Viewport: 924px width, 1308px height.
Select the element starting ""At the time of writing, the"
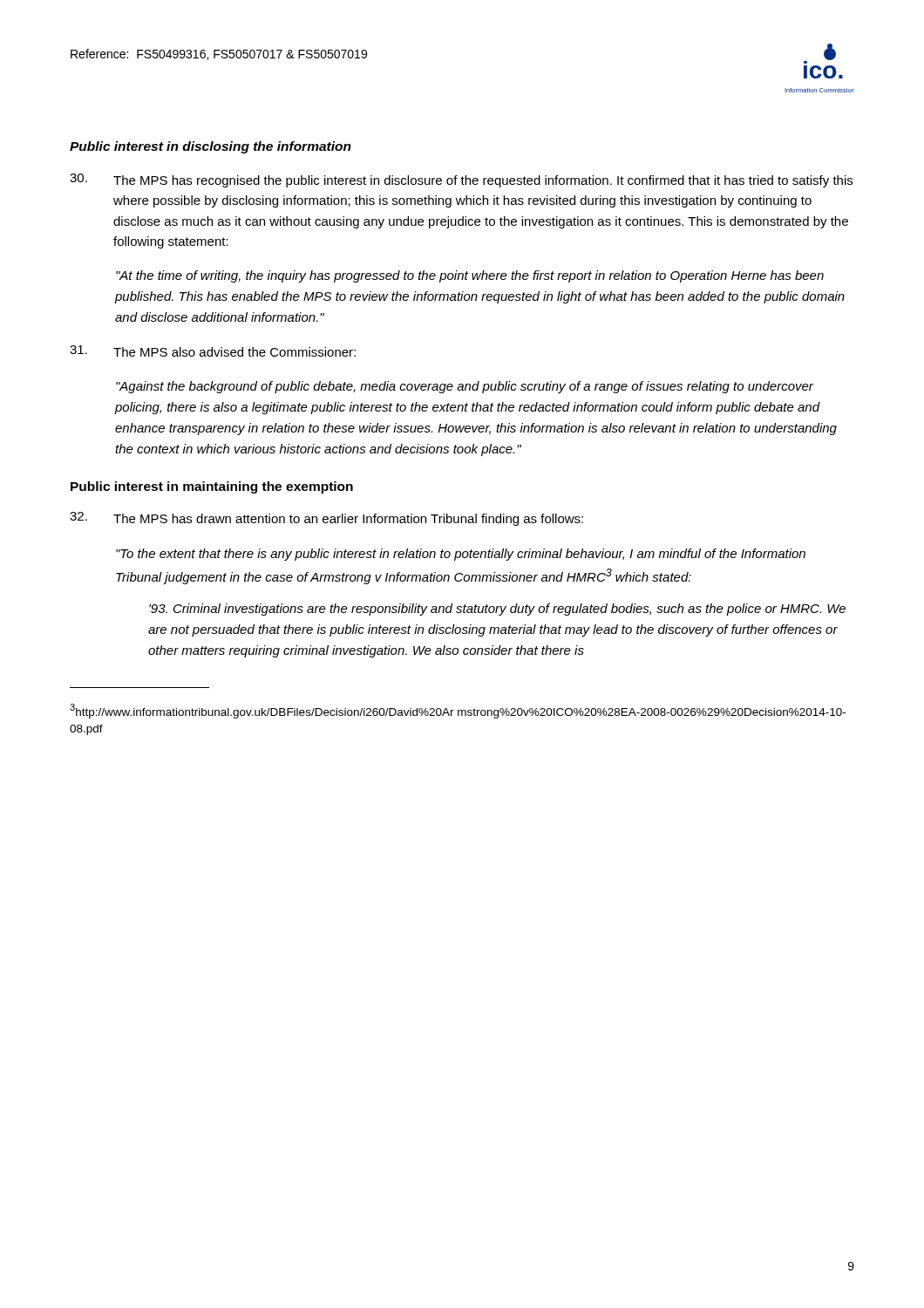480,296
